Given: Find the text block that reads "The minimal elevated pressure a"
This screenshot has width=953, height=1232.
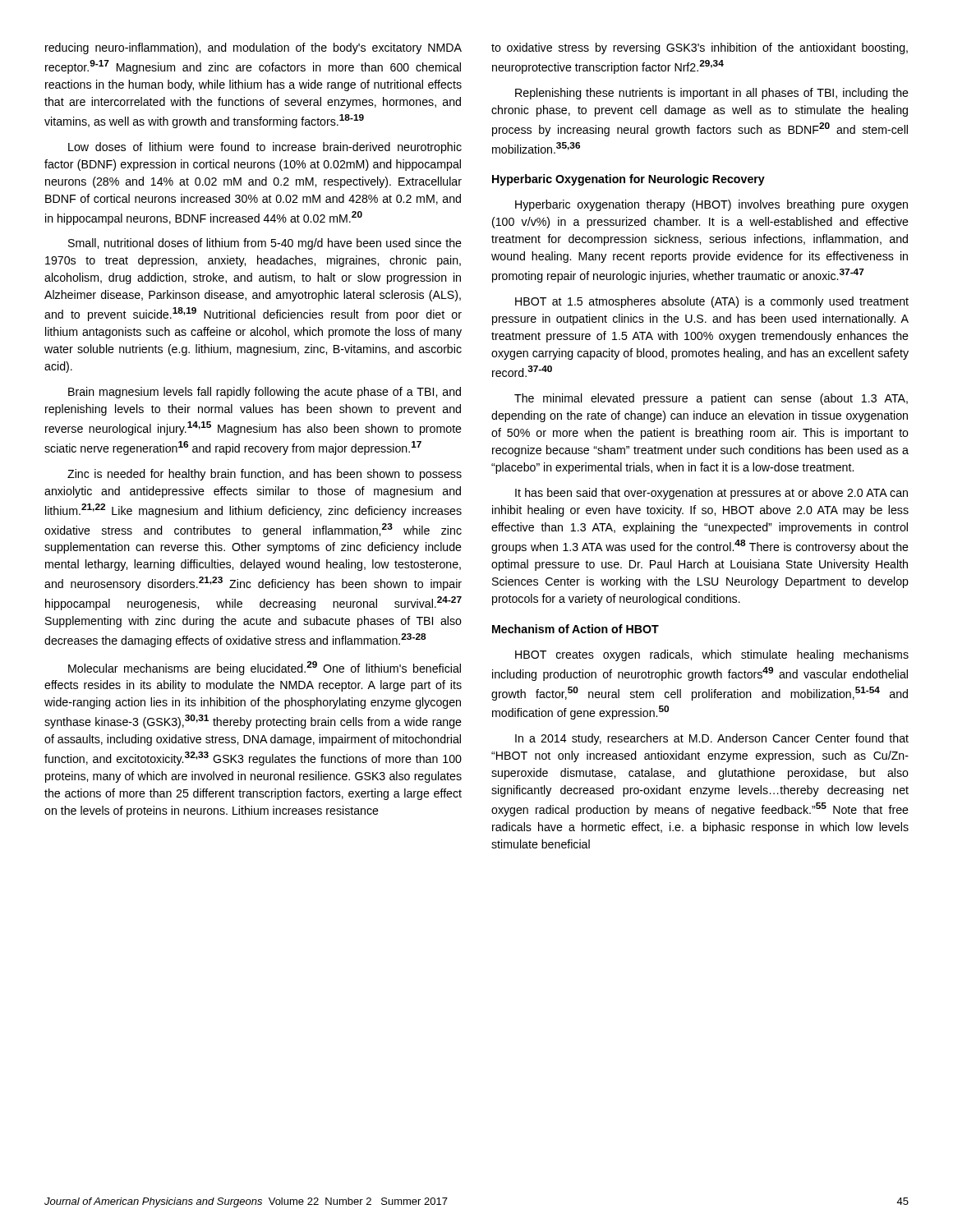Looking at the screenshot, I should pos(700,433).
